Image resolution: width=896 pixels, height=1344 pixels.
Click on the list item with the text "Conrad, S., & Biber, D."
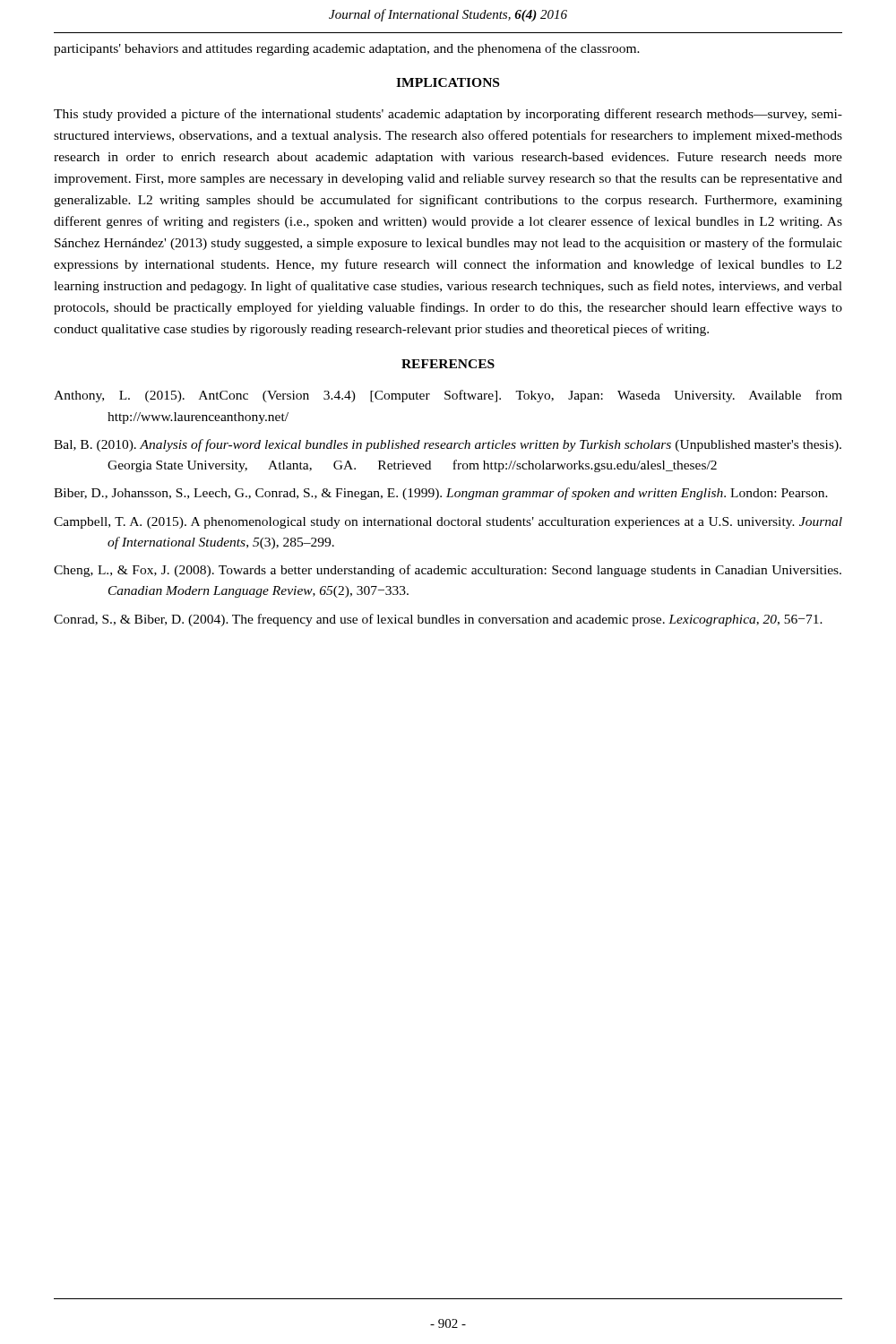(x=438, y=618)
